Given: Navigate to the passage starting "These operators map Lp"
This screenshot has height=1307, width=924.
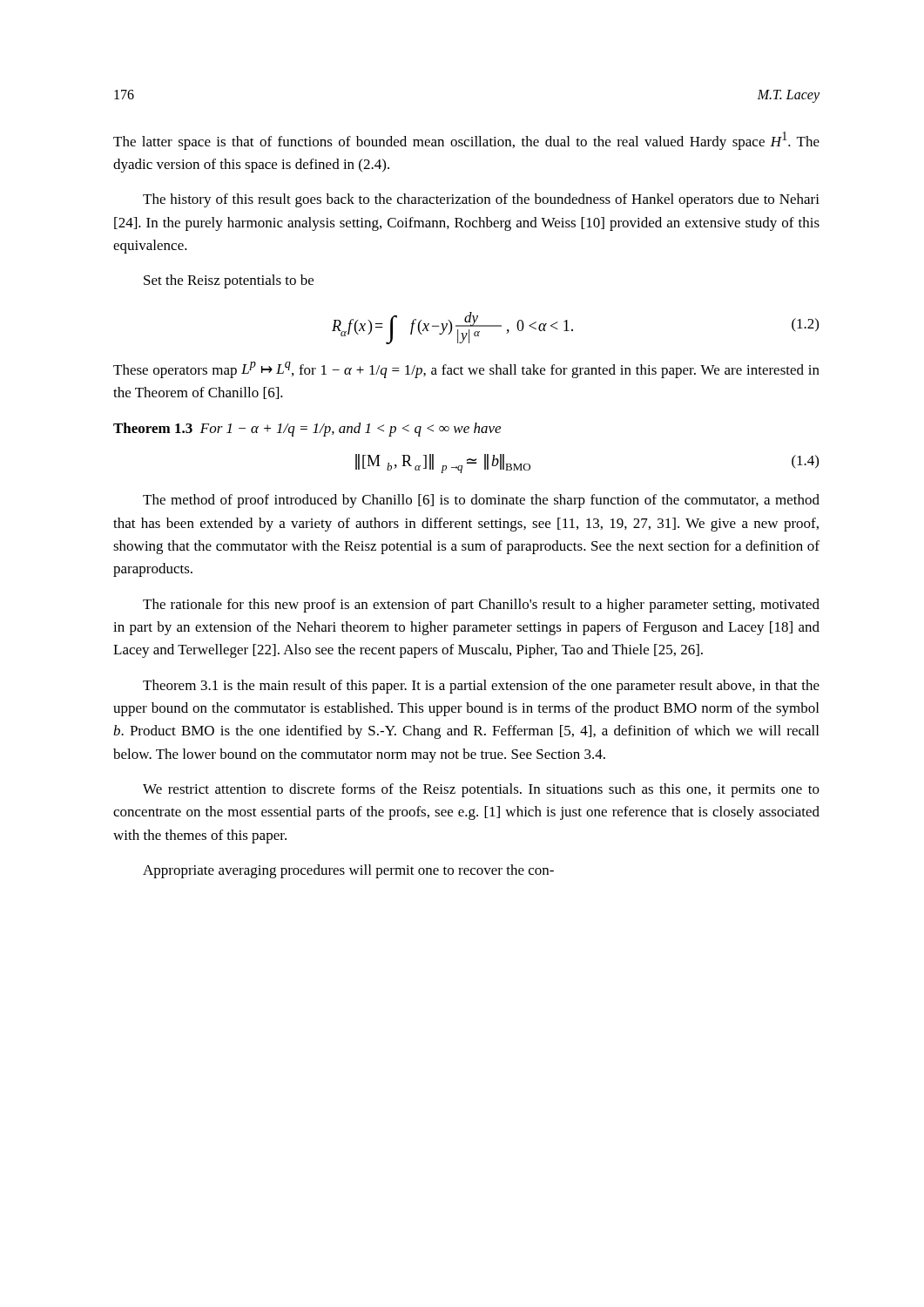Looking at the screenshot, I should [466, 380].
